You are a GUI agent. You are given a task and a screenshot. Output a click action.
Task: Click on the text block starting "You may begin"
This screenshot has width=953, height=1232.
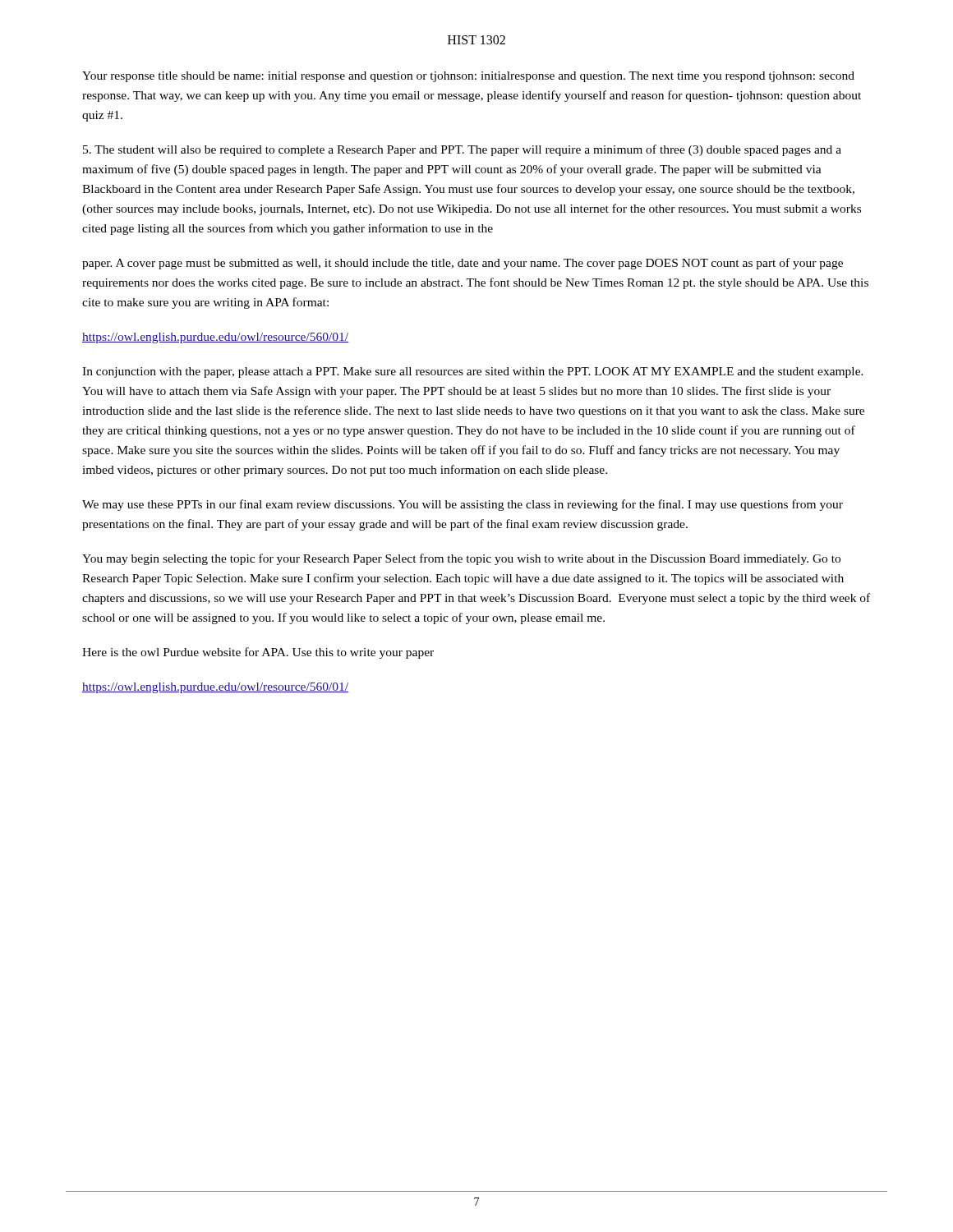point(476,588)
